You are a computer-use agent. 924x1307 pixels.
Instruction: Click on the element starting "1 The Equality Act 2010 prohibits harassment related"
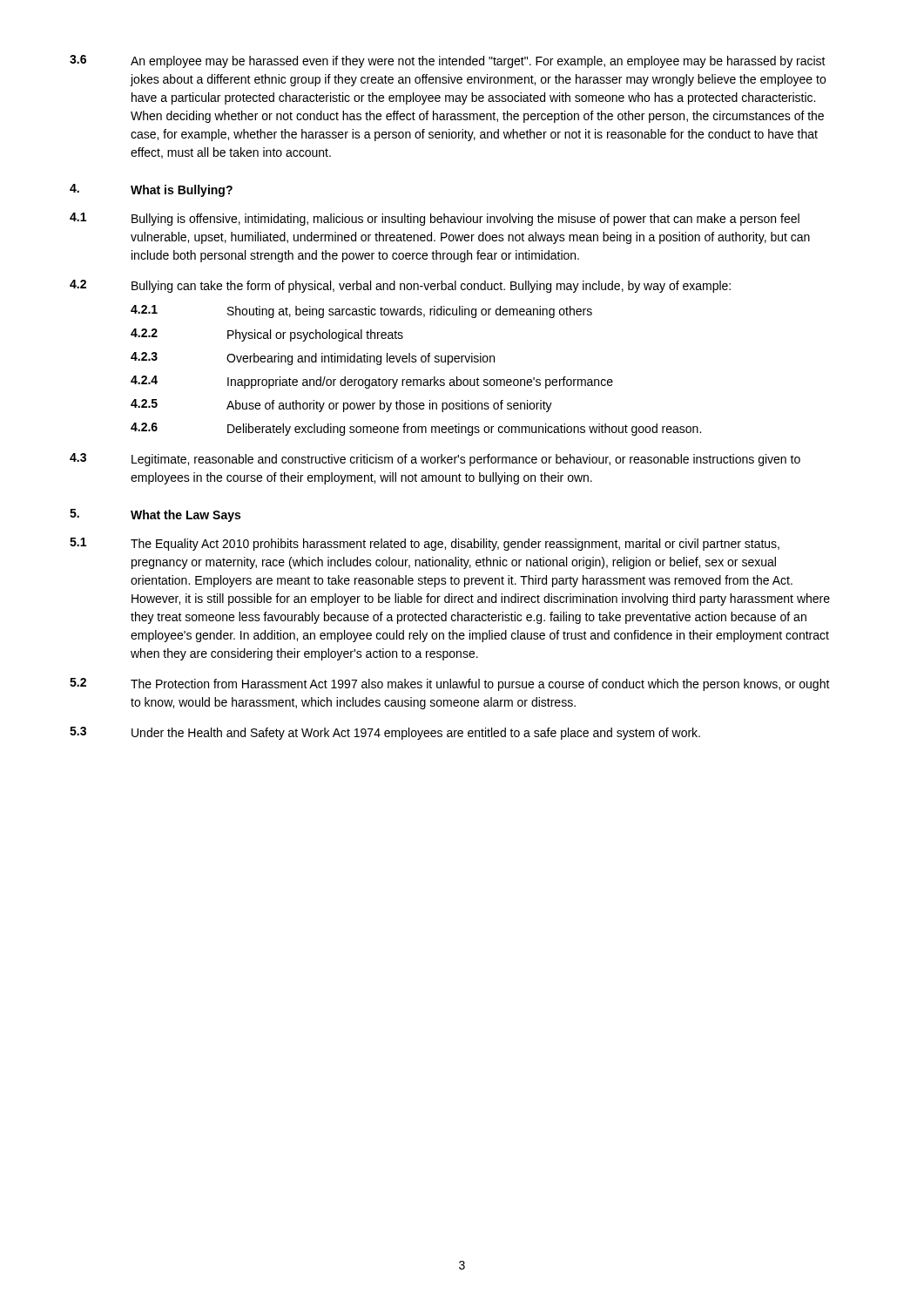click(453, 599)
